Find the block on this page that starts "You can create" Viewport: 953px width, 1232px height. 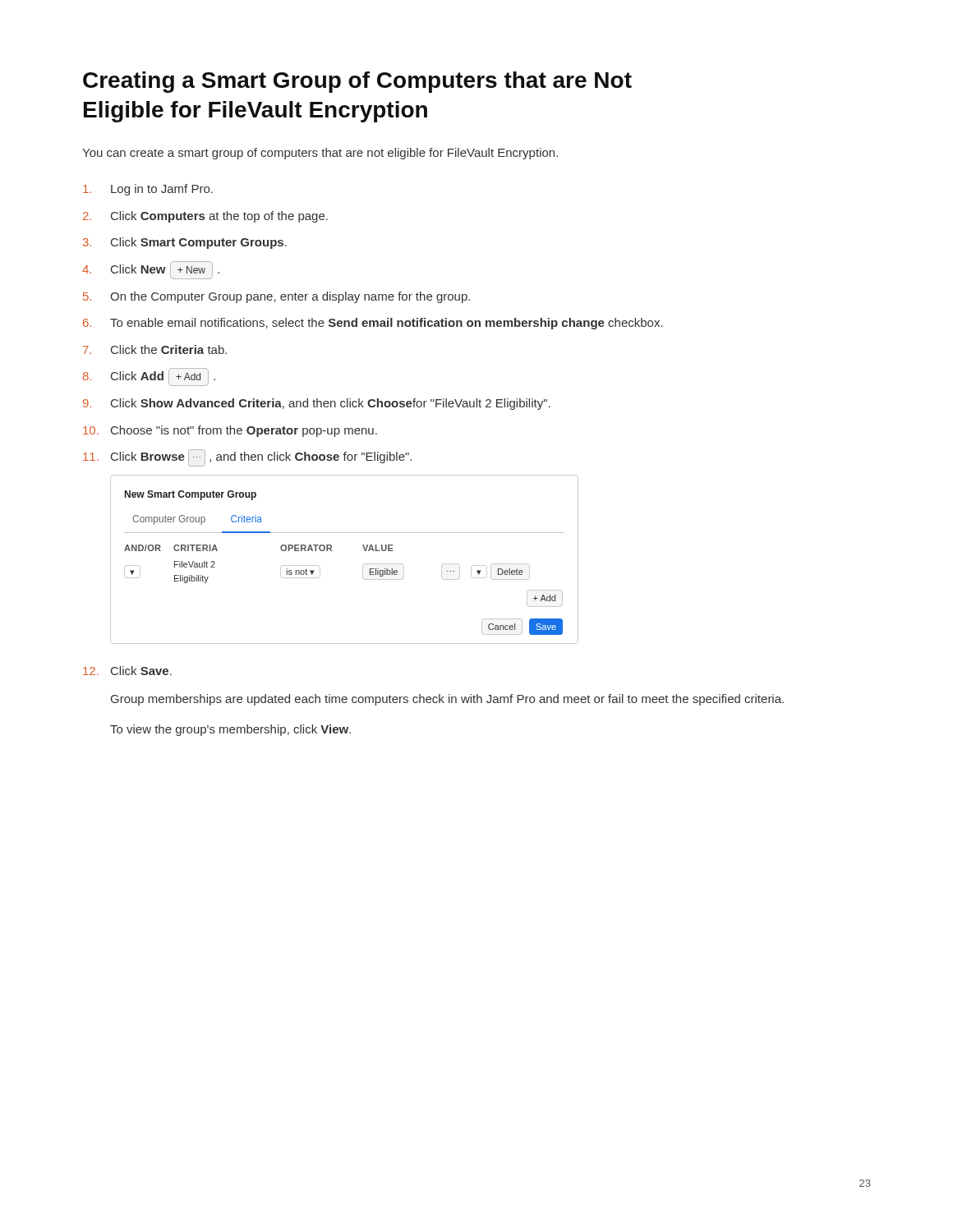[x=321, y=152]
